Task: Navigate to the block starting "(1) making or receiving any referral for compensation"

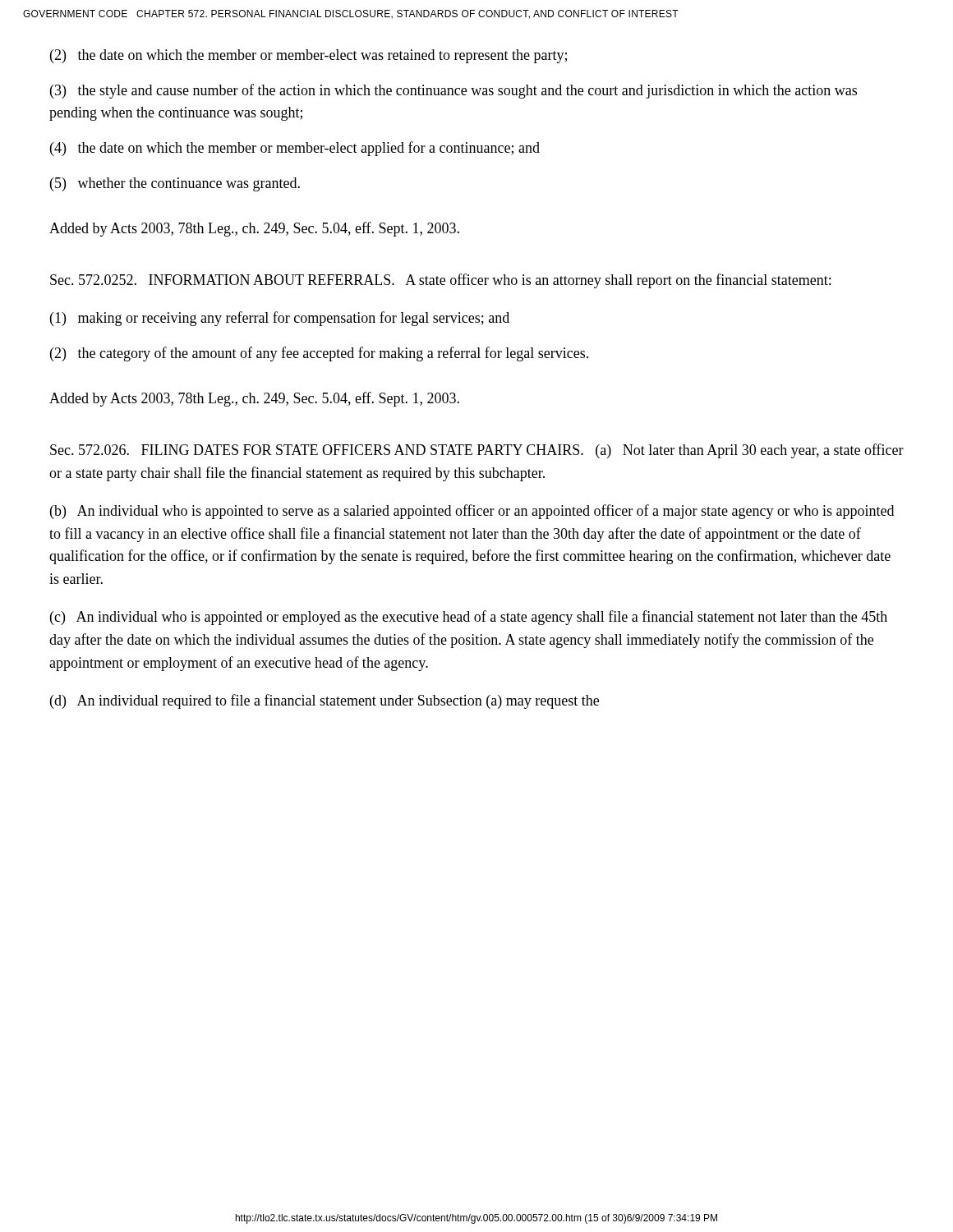Action: 279,318
